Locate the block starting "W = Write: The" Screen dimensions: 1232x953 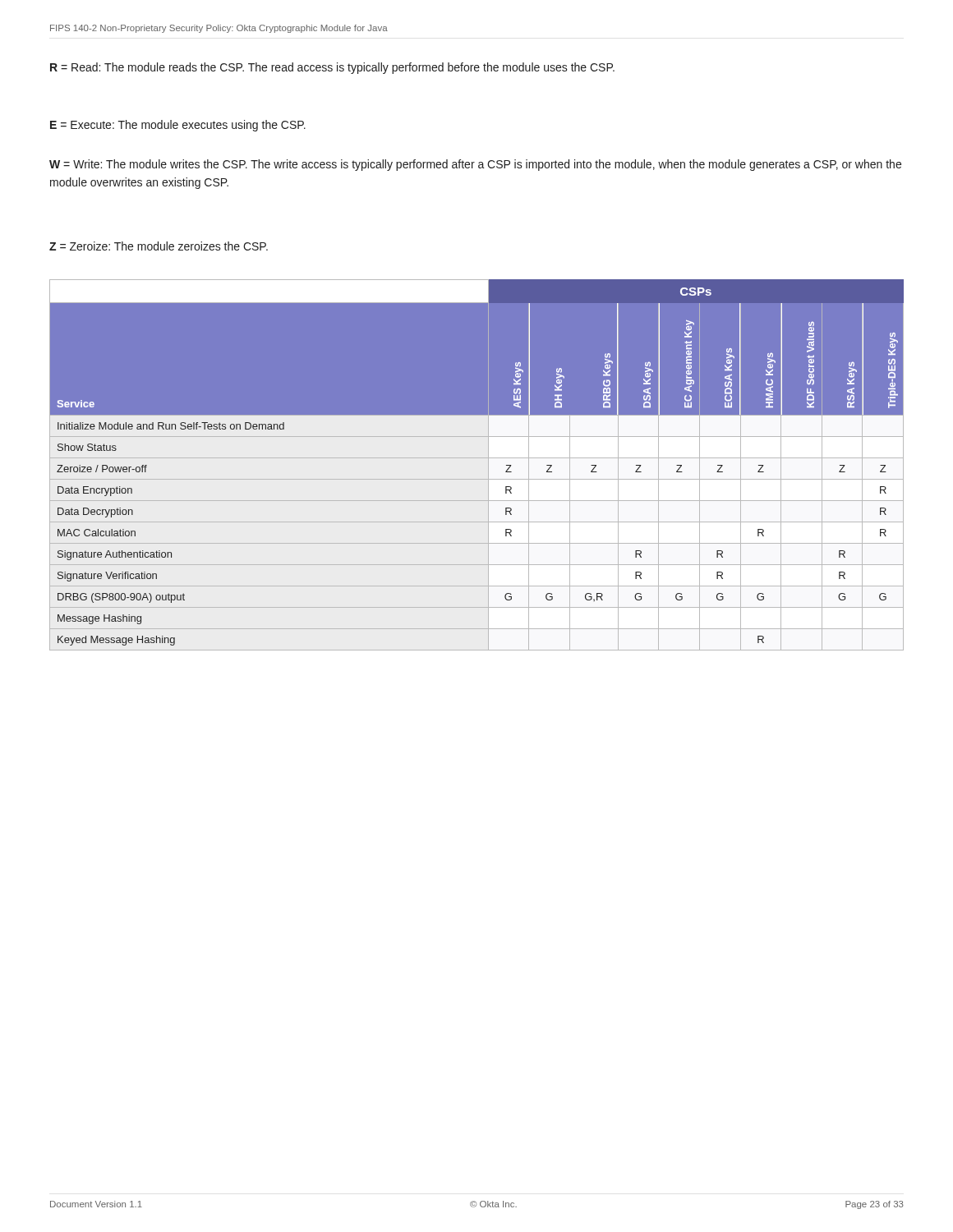476,173
